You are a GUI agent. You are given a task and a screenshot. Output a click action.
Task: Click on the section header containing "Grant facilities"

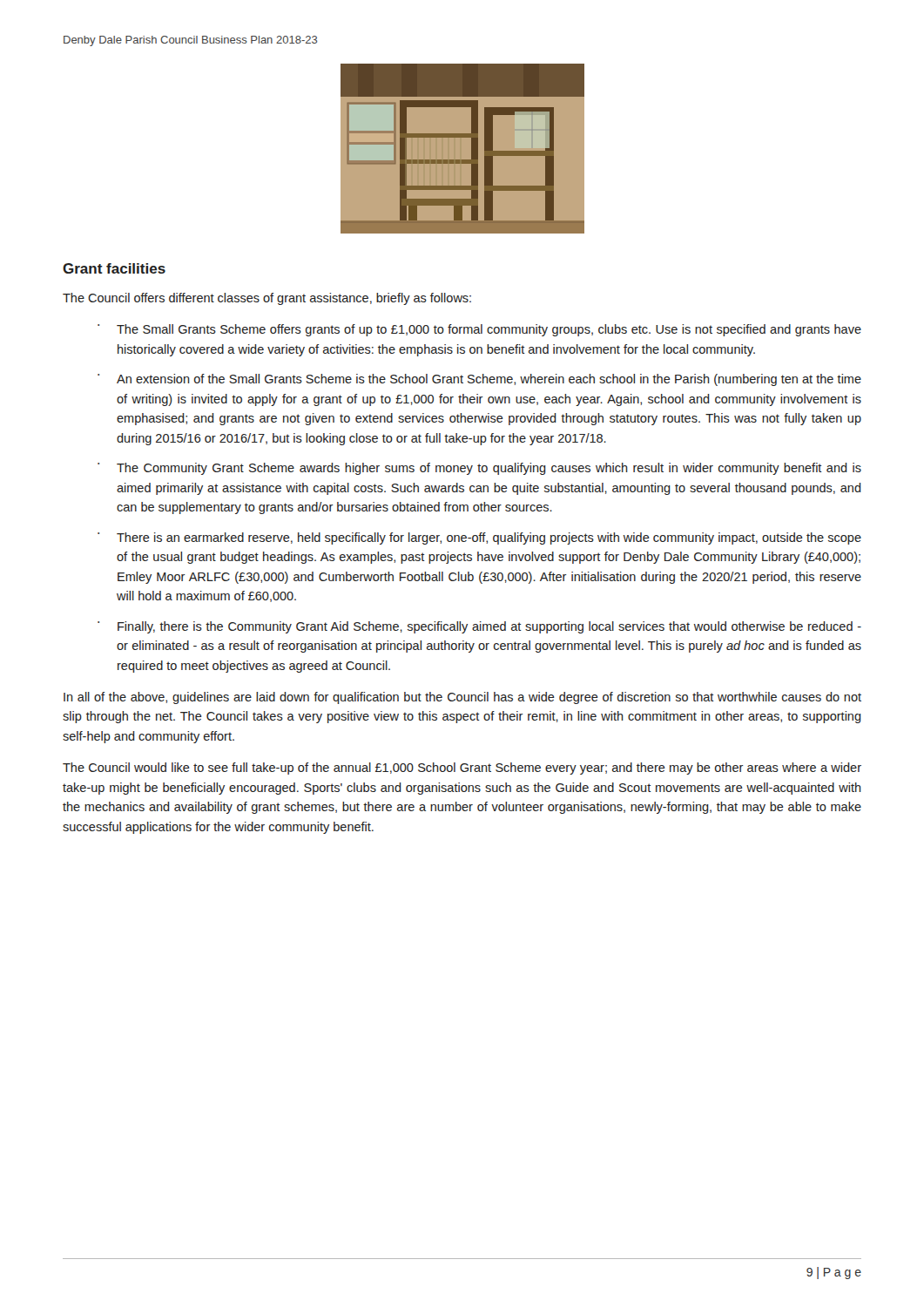[114, 269]
